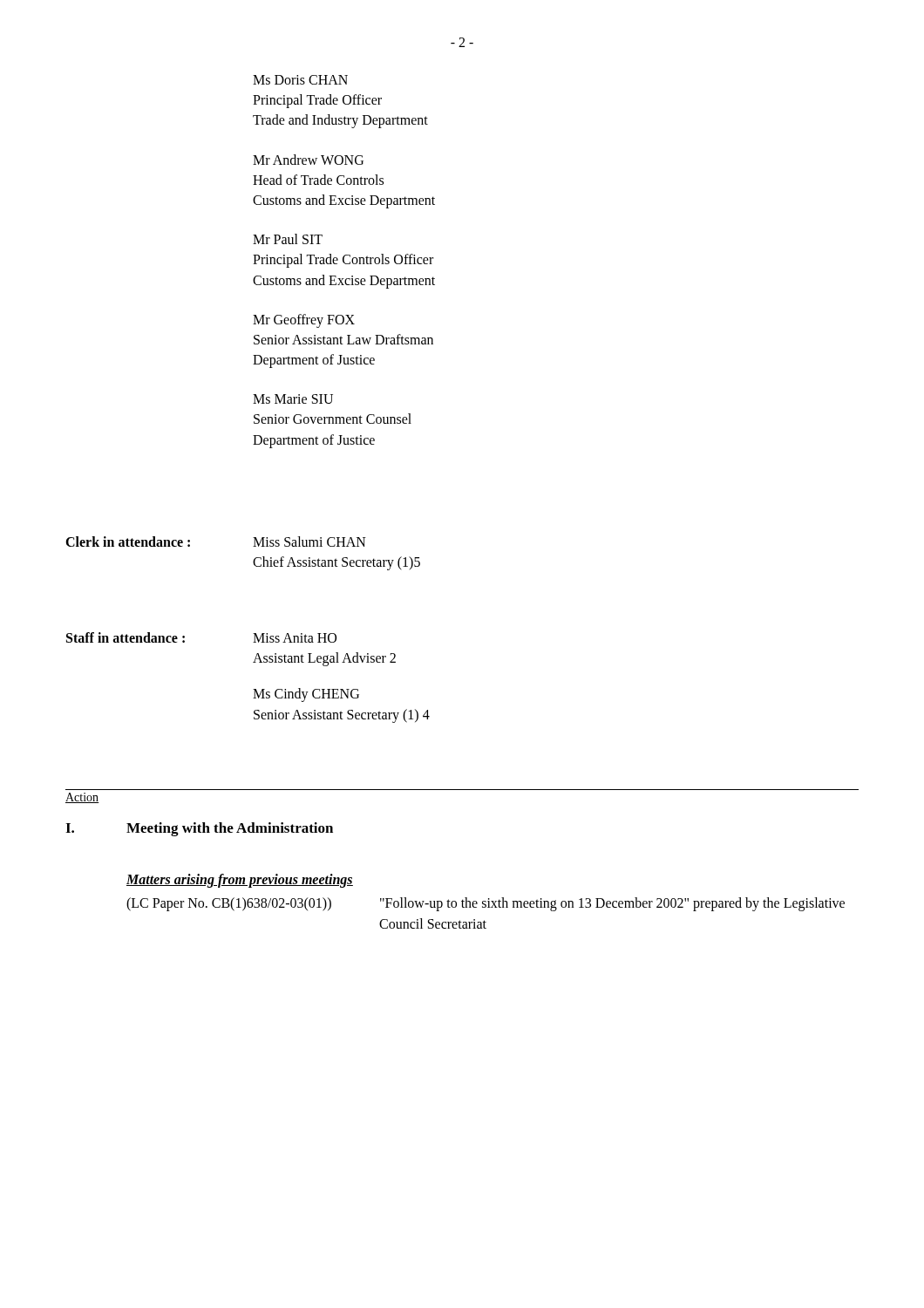Viewport: 924px width, 1308px height.
Task: Click the passage that begins "Mr Paul SIT Principal"
Action: click(344, 260)
